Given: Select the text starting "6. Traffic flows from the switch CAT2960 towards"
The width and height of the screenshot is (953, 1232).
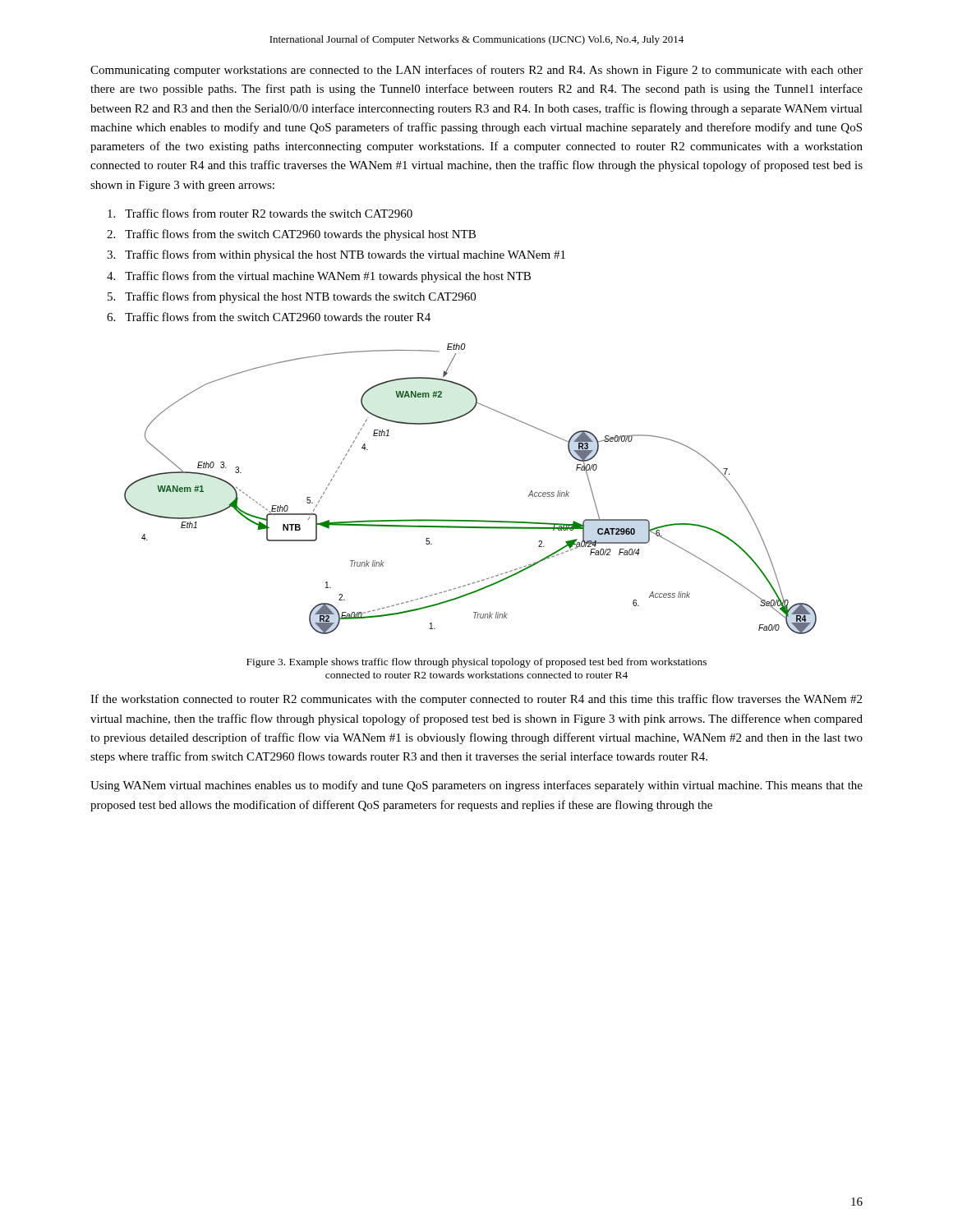Looking at the screenshot, I should tap(269, 317).
